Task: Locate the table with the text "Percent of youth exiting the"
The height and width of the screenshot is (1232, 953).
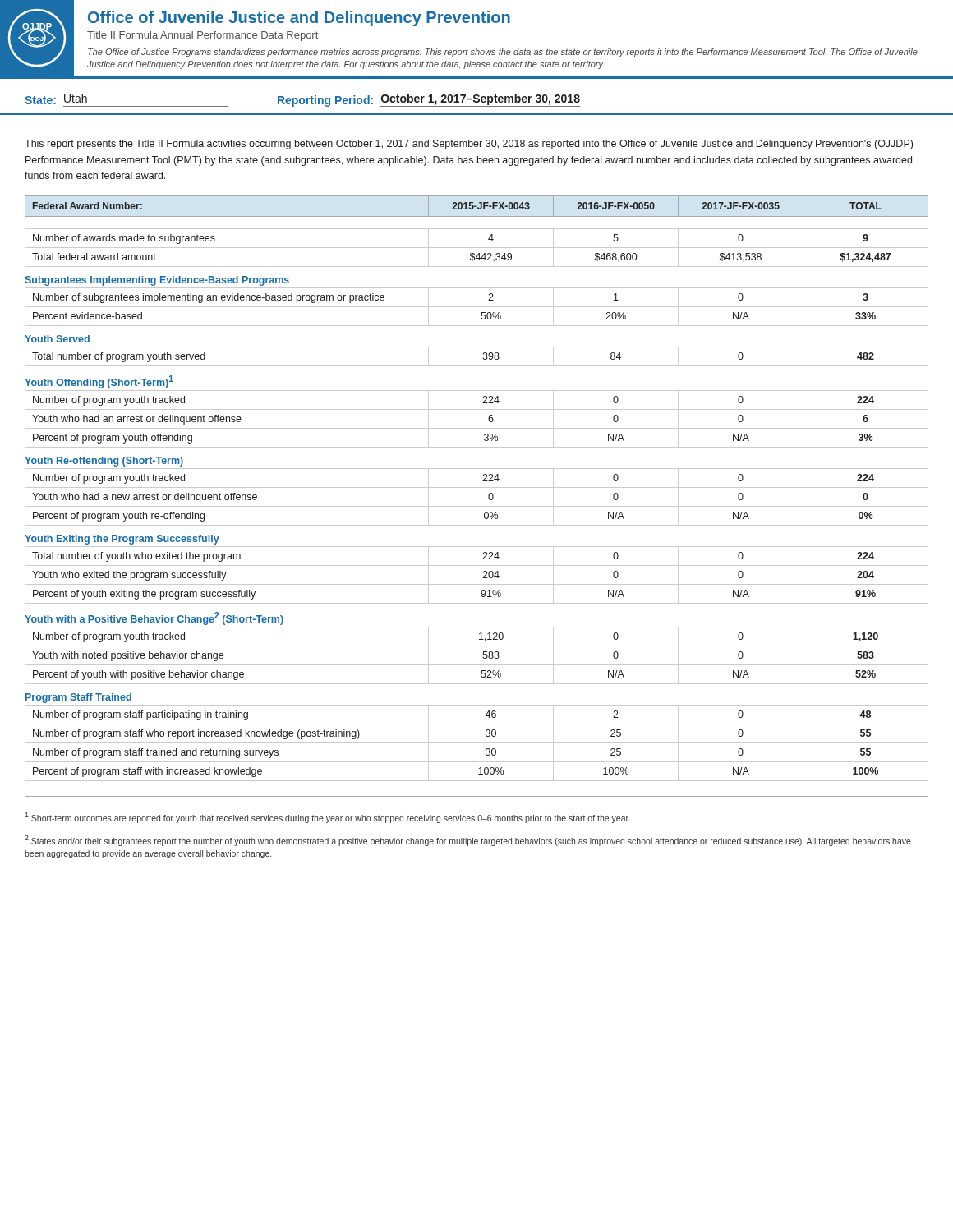Action: coord(476,575)
